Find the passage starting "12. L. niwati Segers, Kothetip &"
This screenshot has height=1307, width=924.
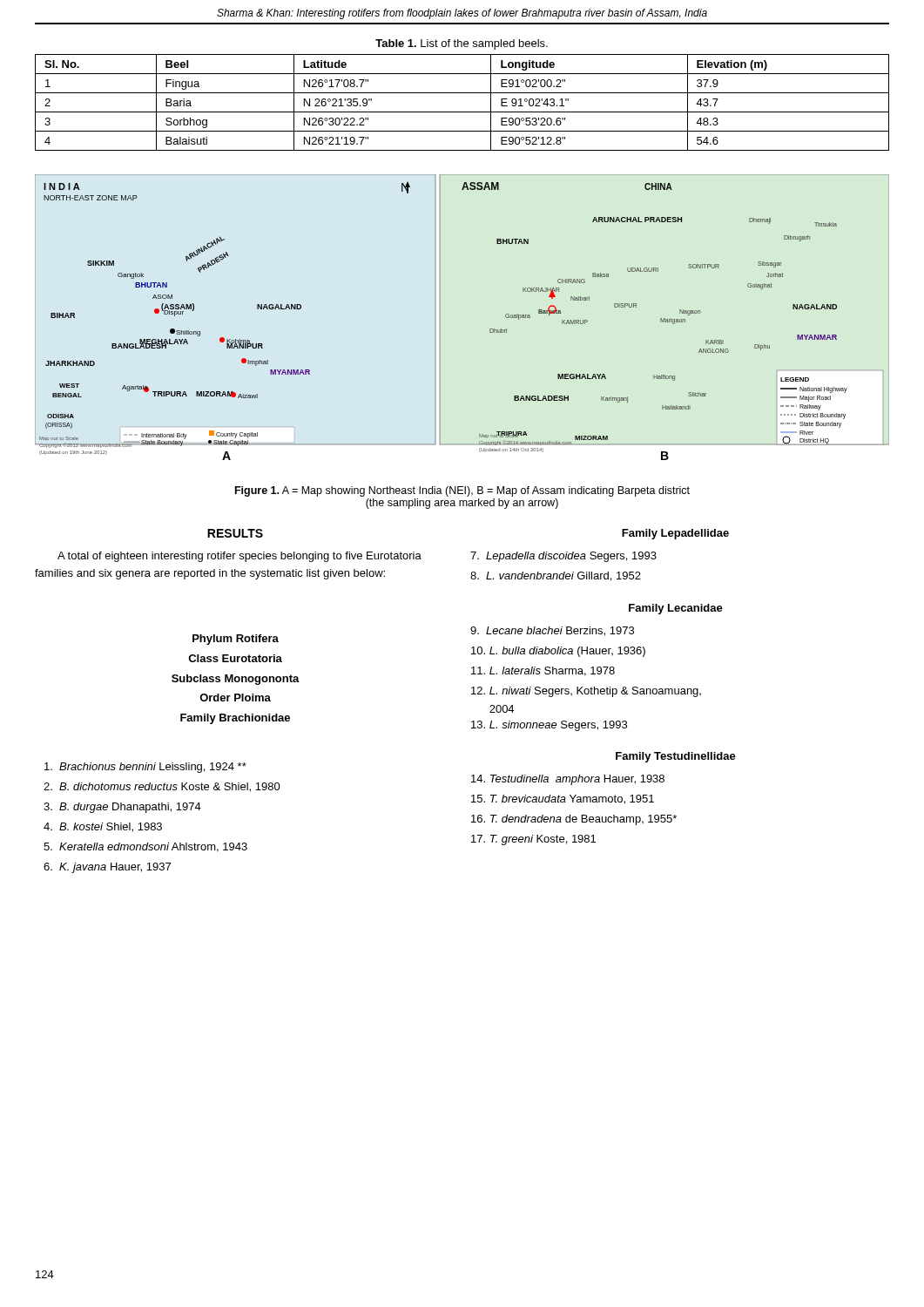(x=586, y=700)
